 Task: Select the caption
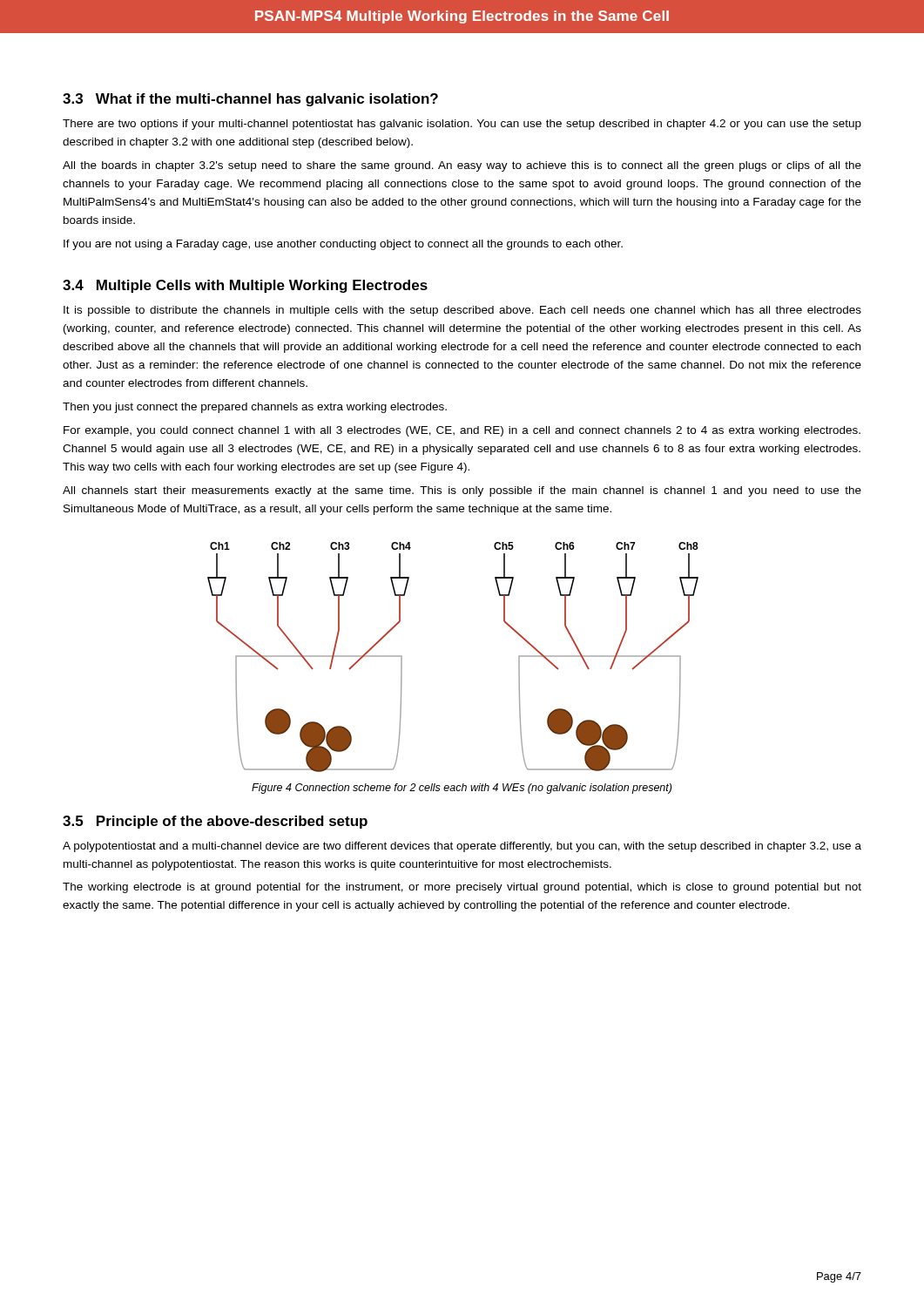(462, 787)
